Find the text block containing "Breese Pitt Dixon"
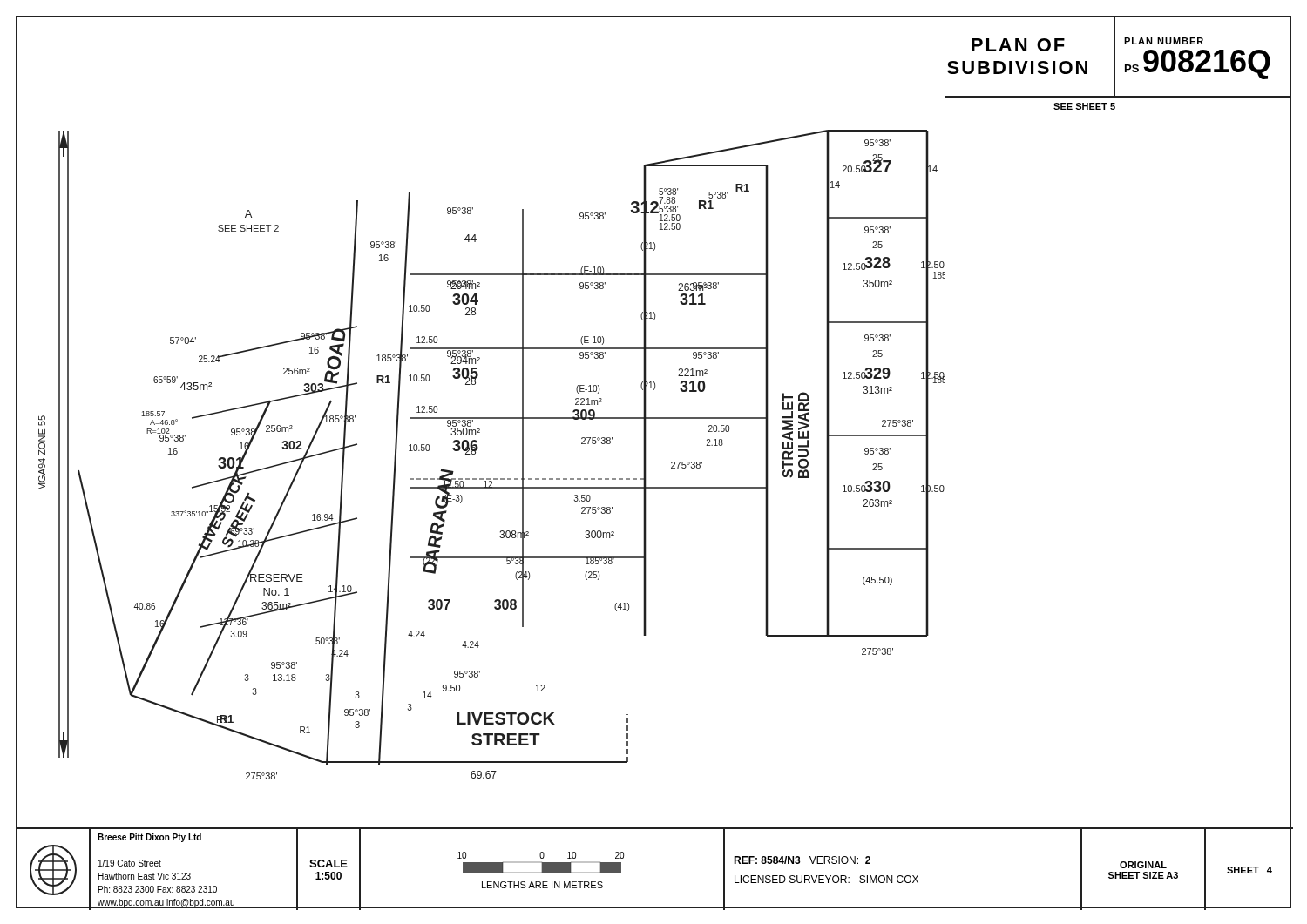The width and height of the screenshot is (1307, 924). click(193, 869)
